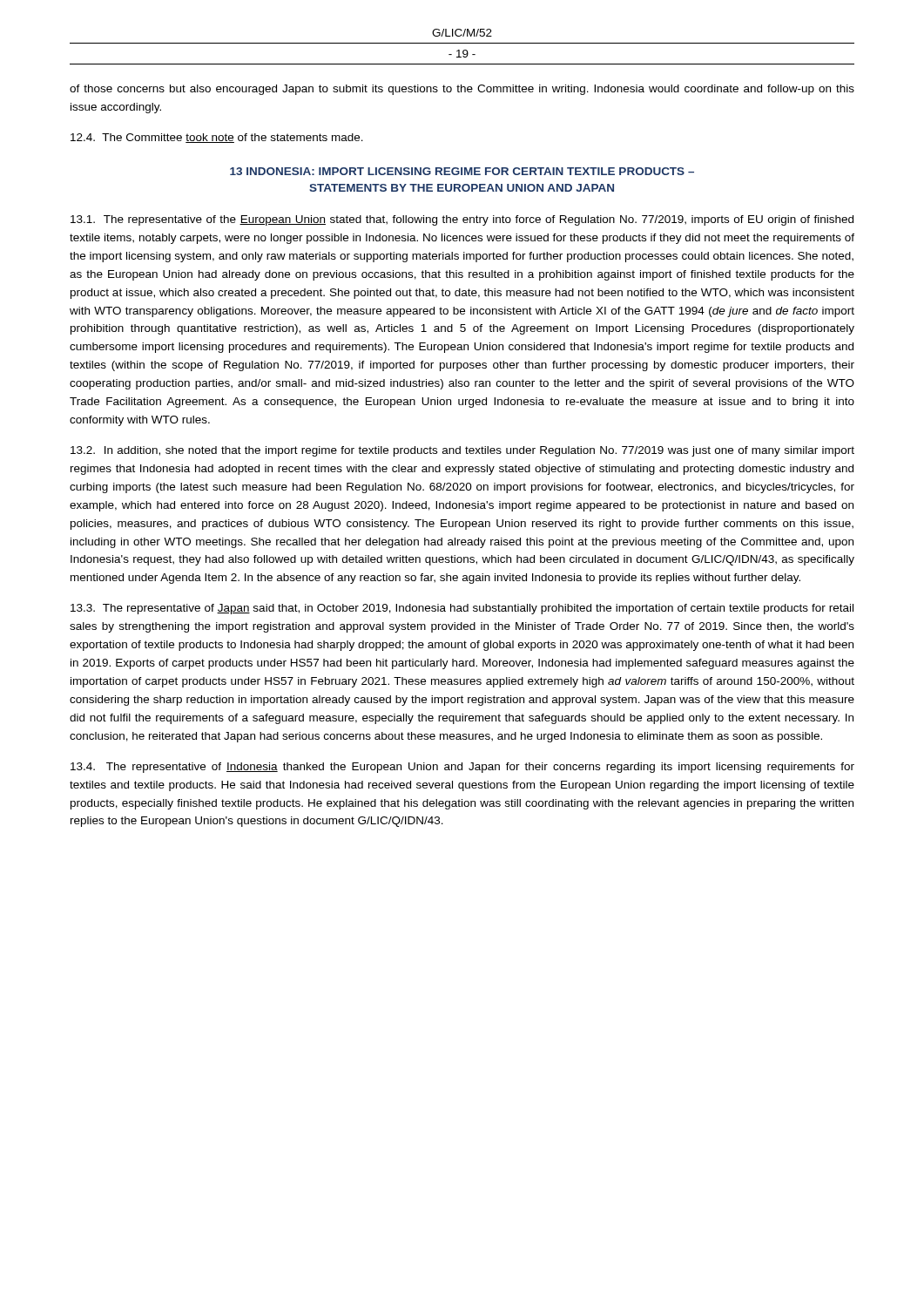Where is the passage that starts "4. The representative of"?
The width and height of the screenshot is (924, 1307).
tap(462, 793)
